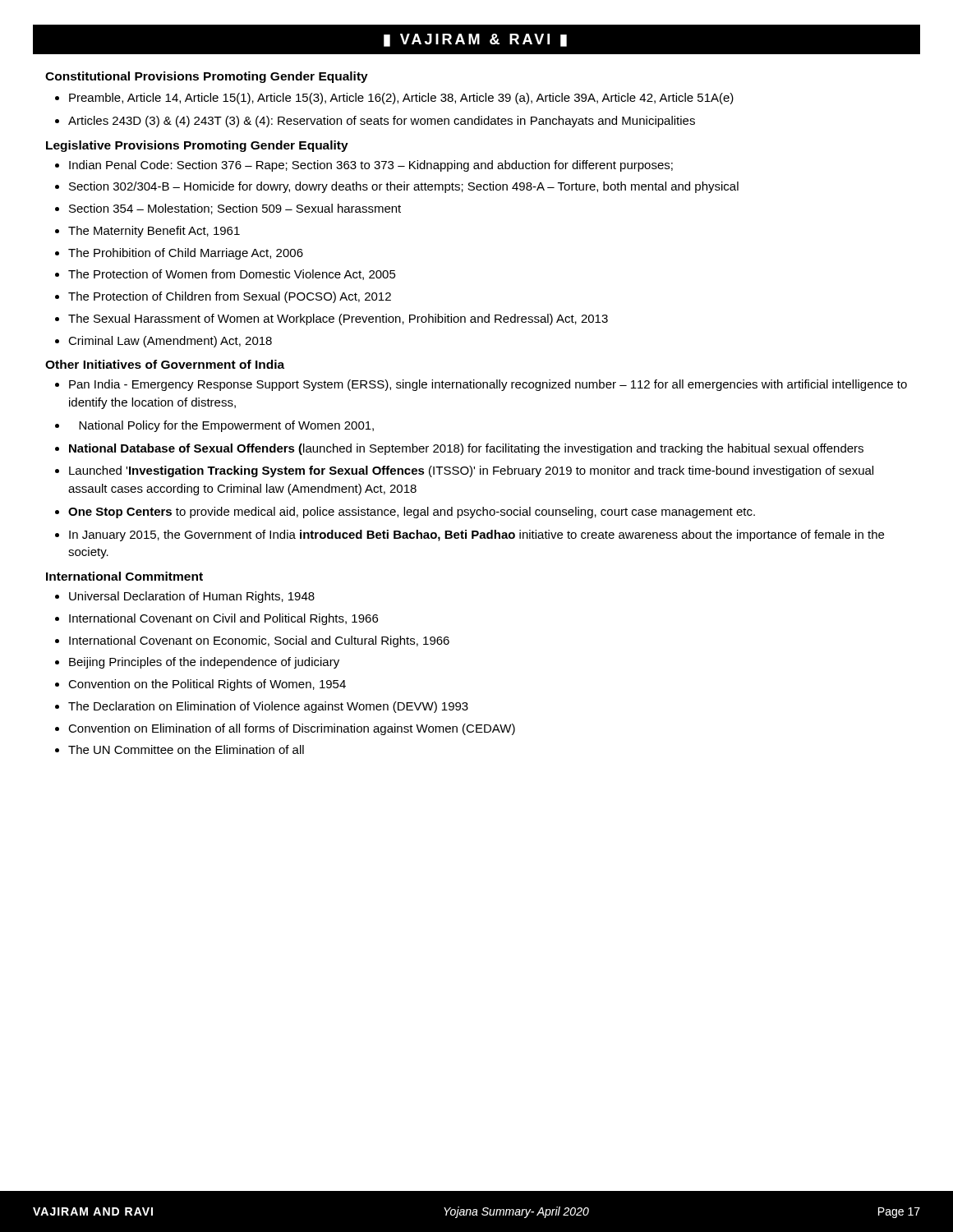Point to "International Commitment"
The width and height of the screenshot is (953, 1232).
(x=124, y=576)
